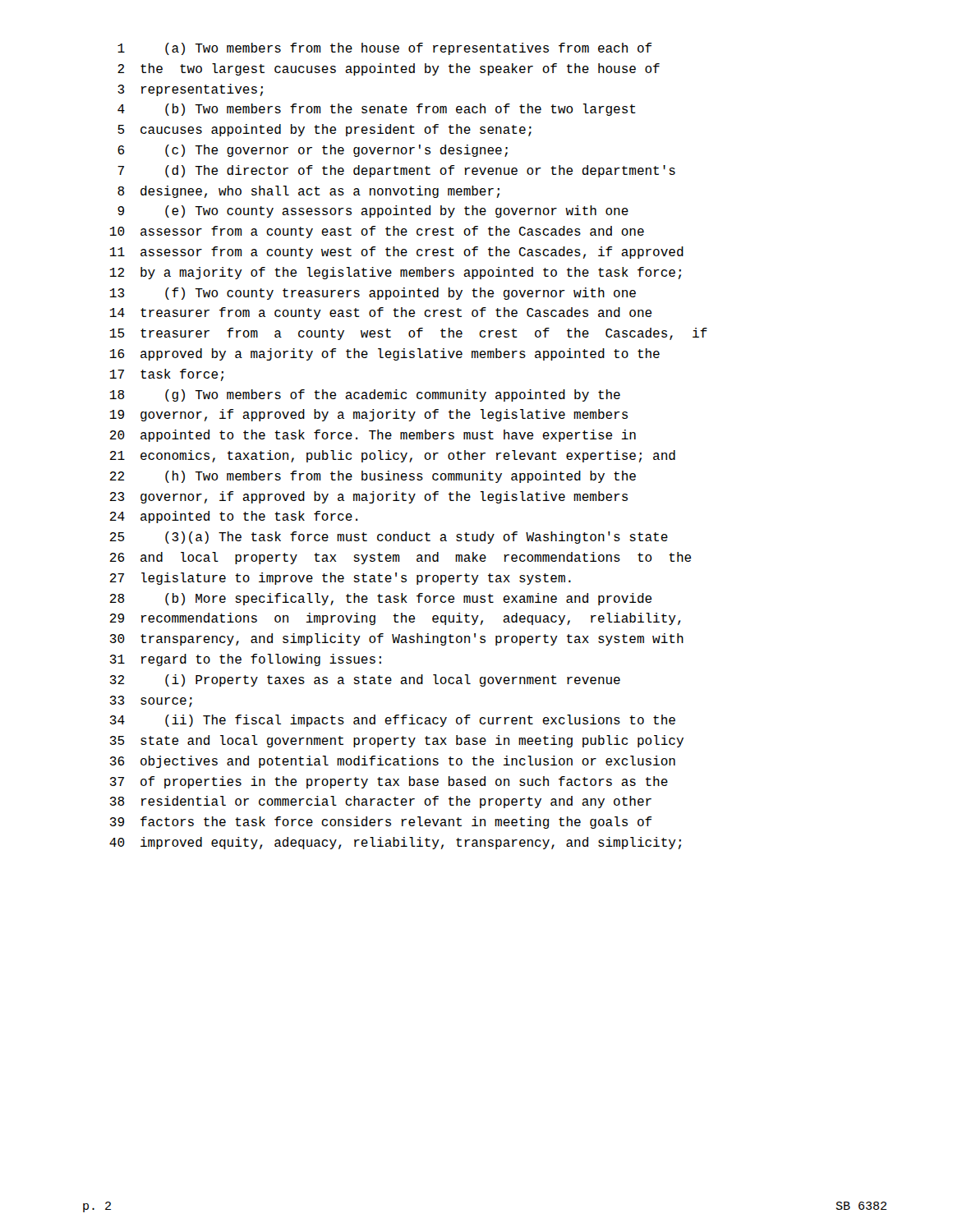
Task: Select the list item that reads "13 (f) Two county"
Action: coord(485,294)
